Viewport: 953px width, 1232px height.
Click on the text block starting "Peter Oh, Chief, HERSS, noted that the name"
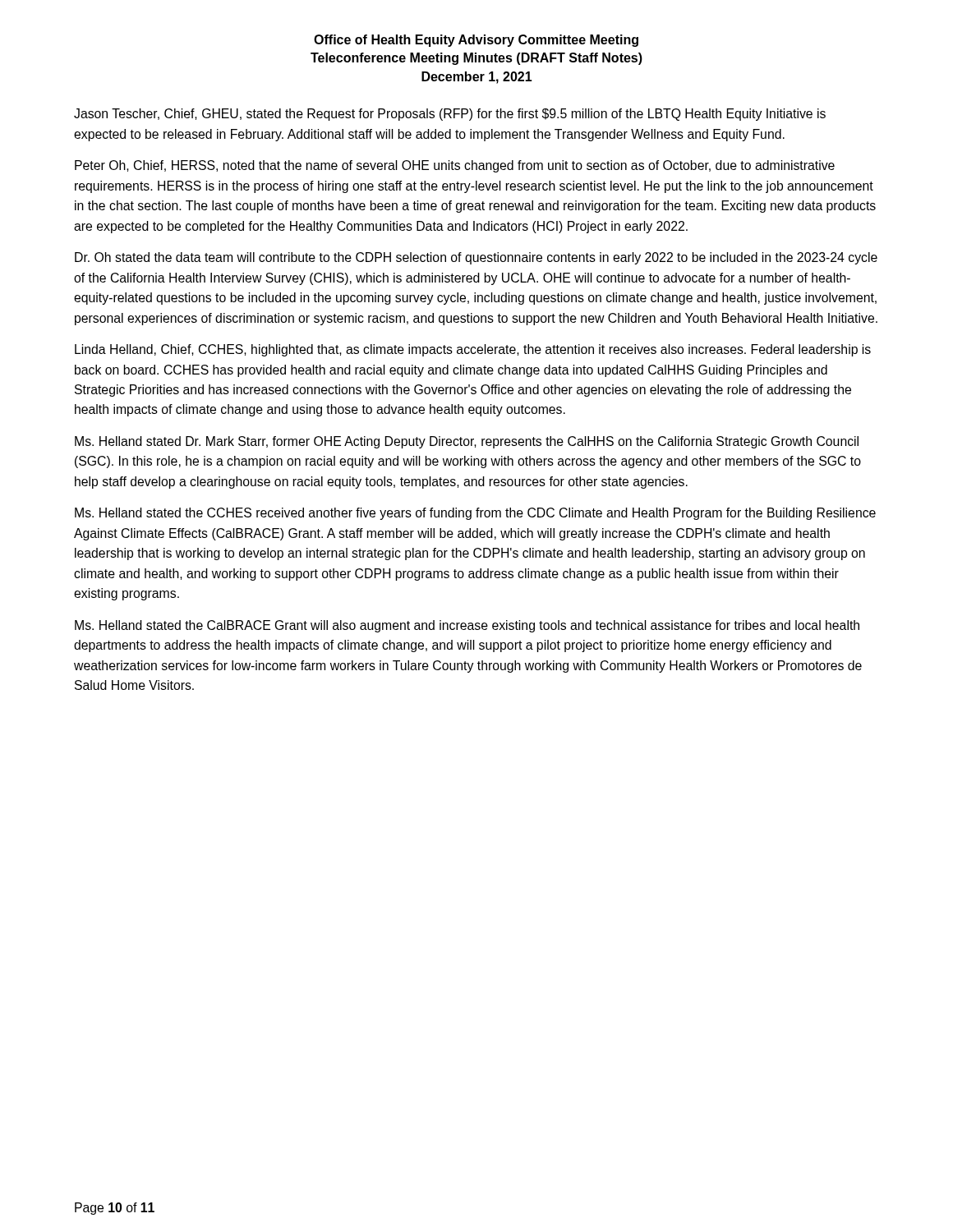[x=475, y=196]
